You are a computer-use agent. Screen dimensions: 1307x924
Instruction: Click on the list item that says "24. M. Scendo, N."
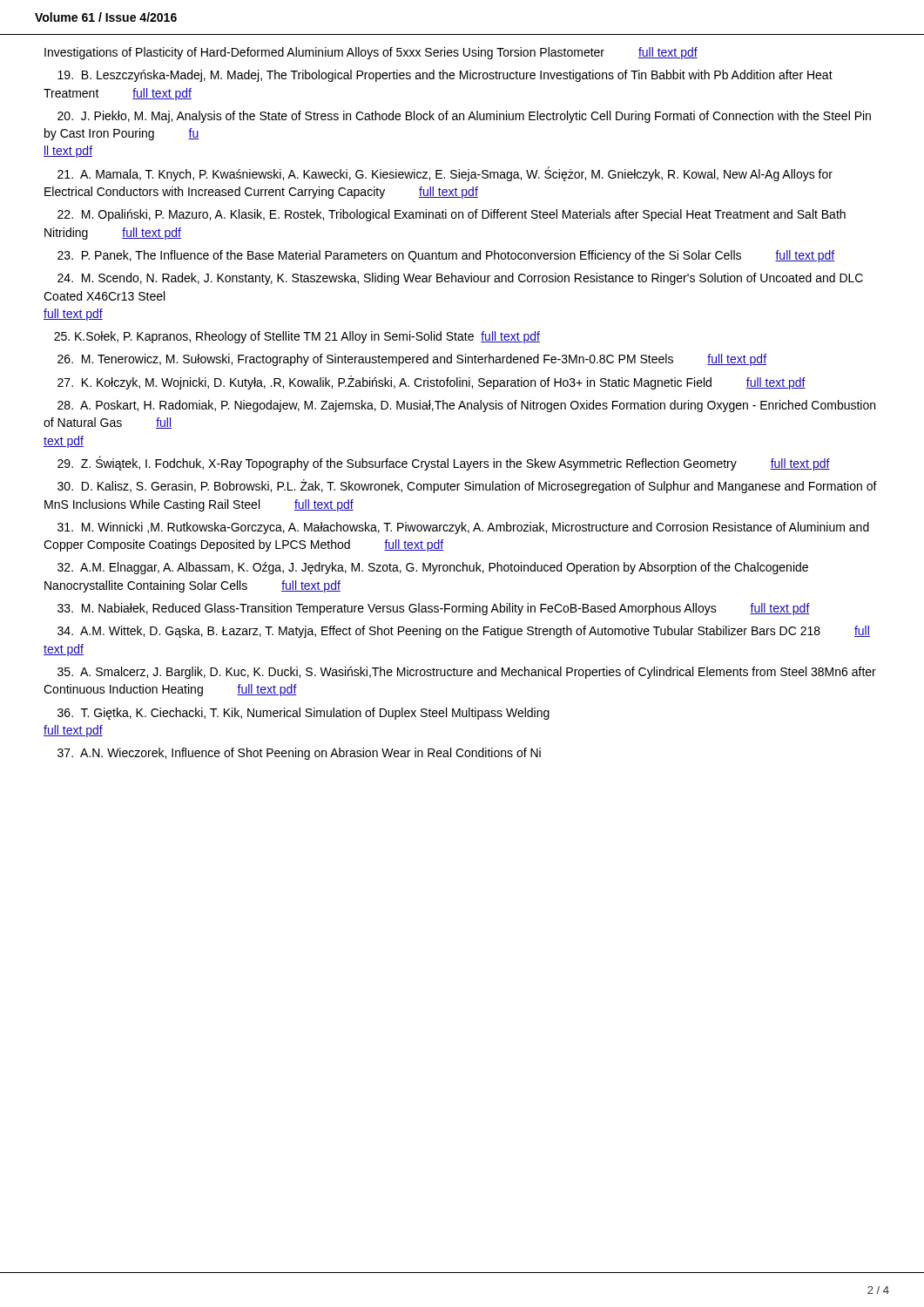coord(460,279)
